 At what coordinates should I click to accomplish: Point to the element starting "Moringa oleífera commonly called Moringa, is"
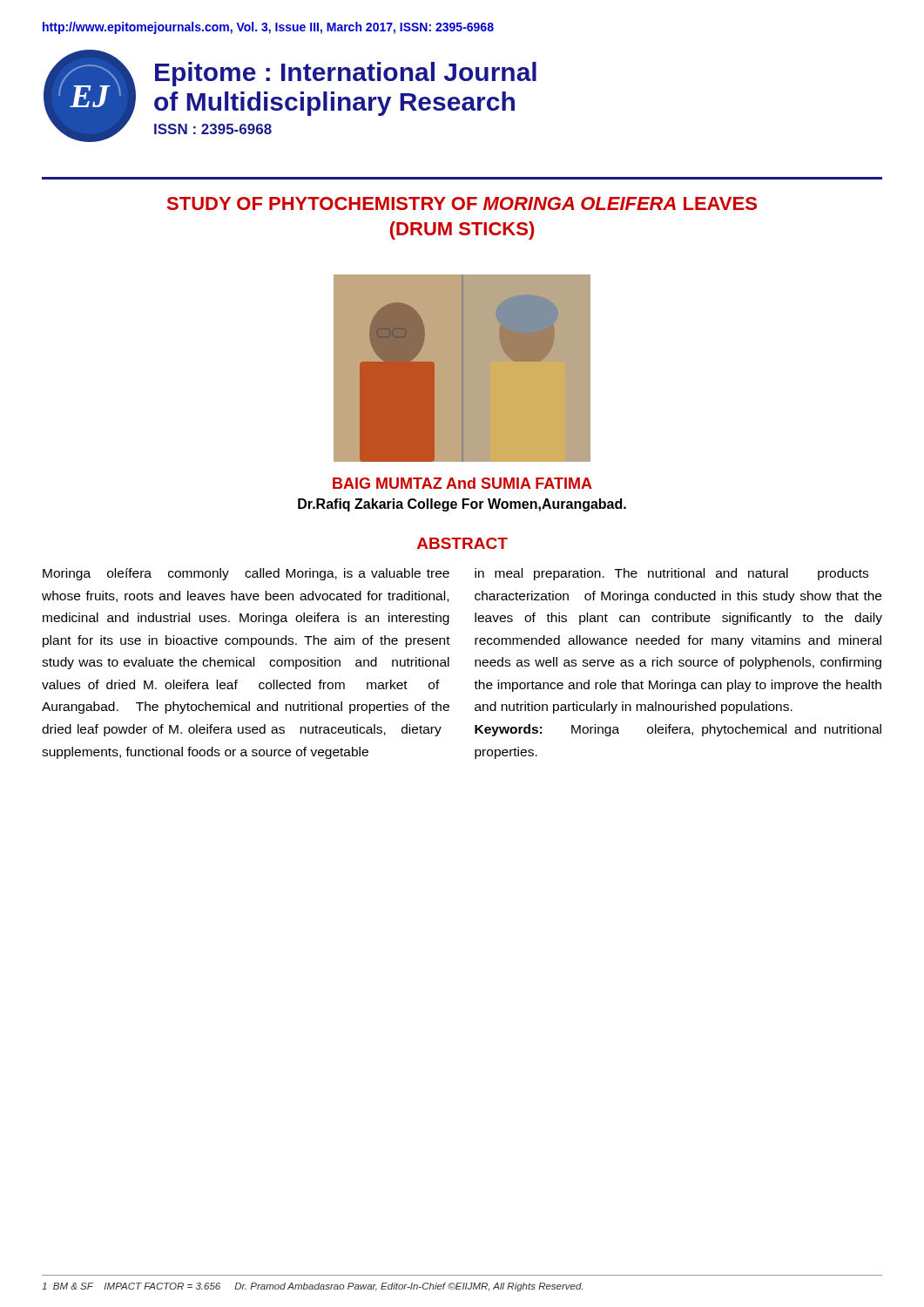[246, 662]
